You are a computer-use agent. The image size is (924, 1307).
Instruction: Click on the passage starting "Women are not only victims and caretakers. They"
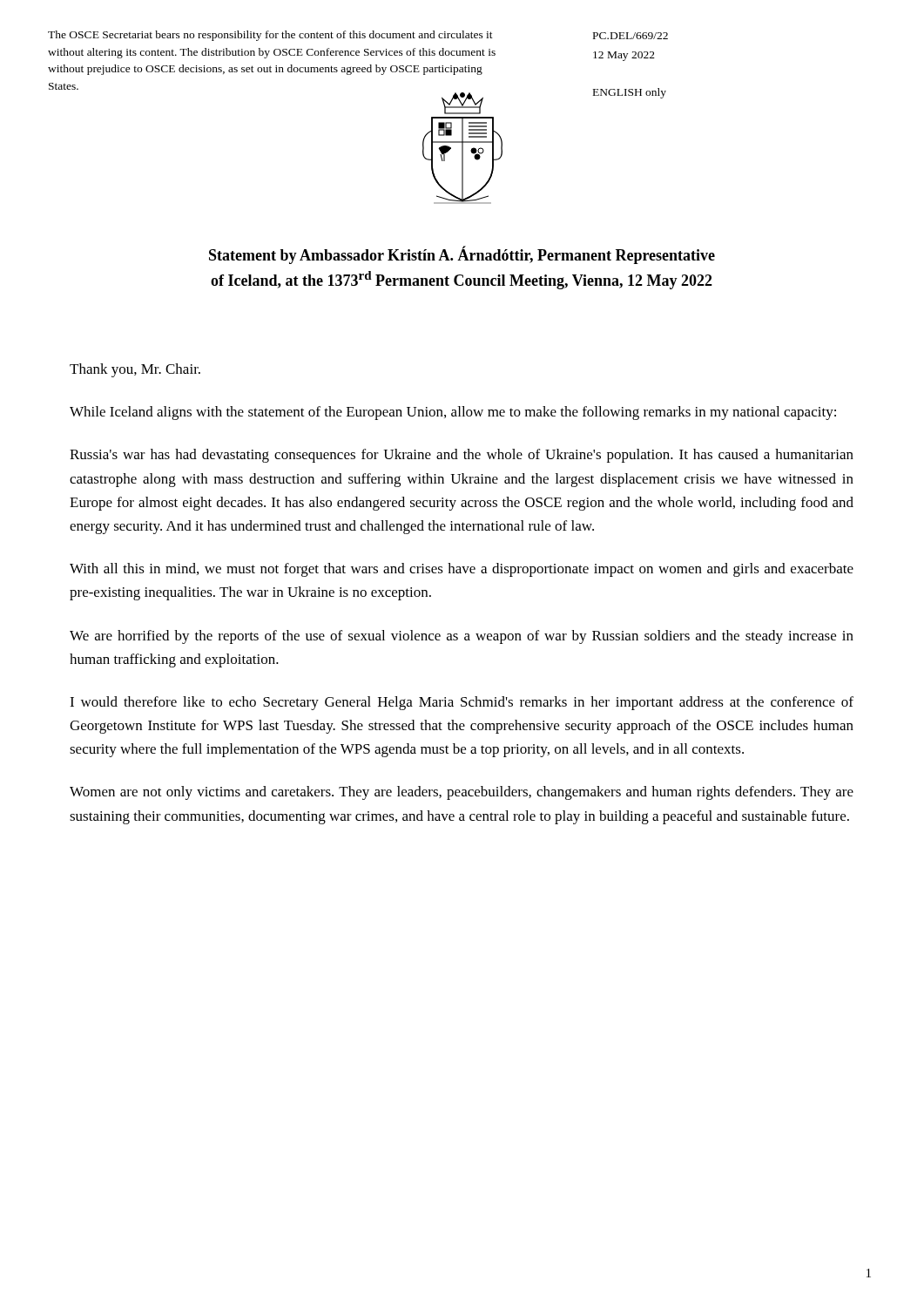462,804
